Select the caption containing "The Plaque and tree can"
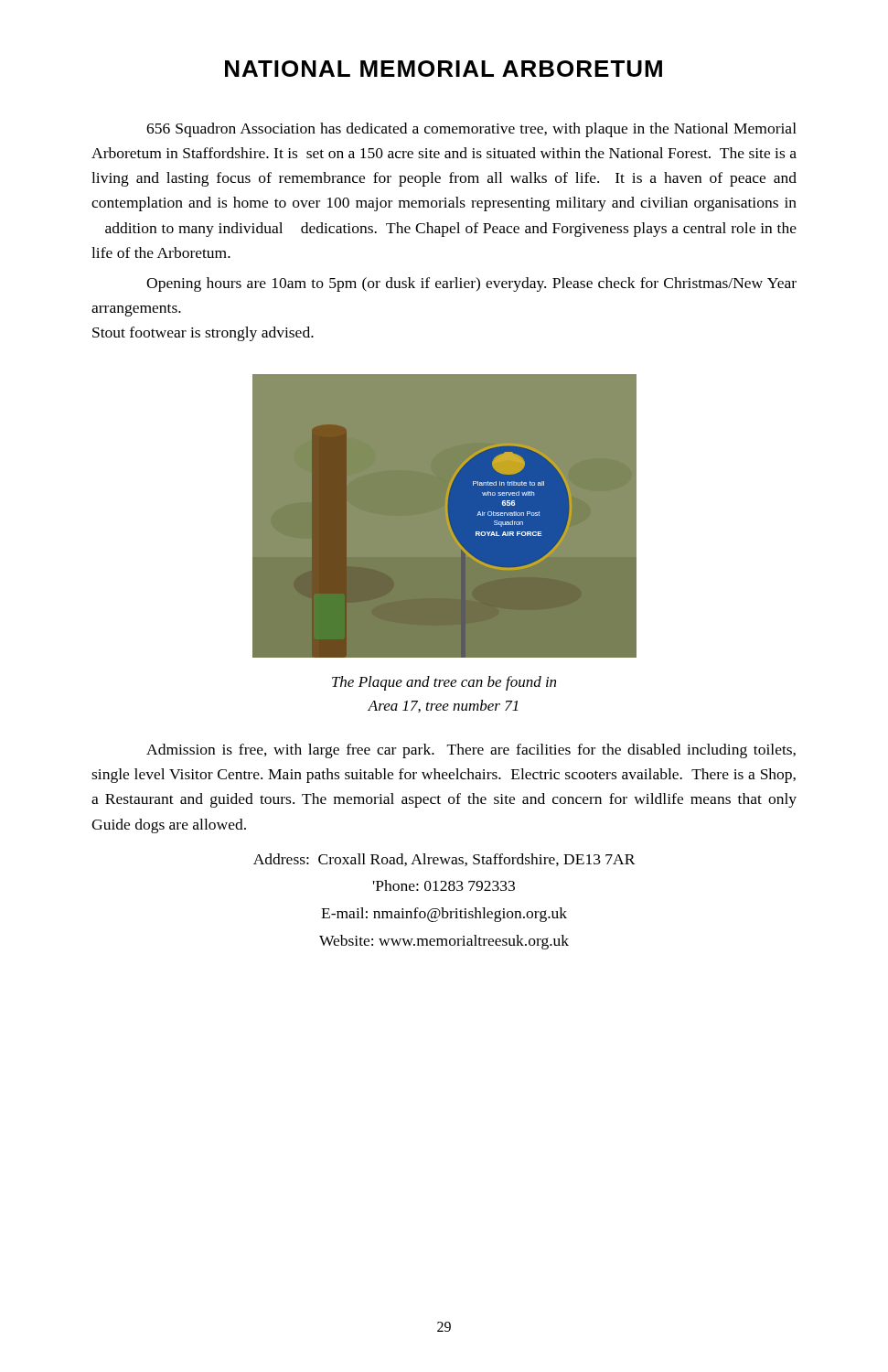 tap(444, 694)
